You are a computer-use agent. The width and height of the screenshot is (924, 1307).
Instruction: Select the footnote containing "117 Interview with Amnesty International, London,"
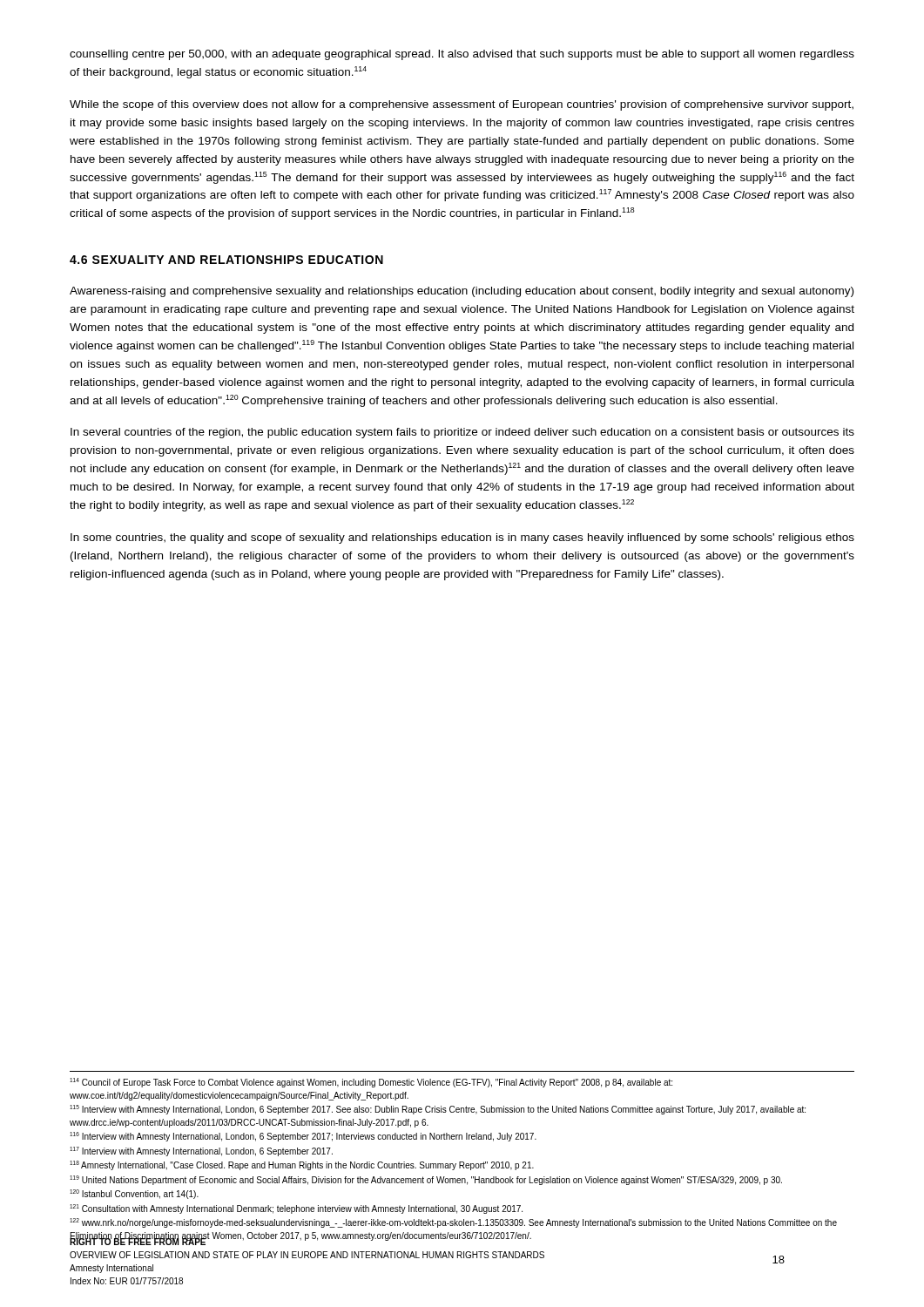[201, 1151]
